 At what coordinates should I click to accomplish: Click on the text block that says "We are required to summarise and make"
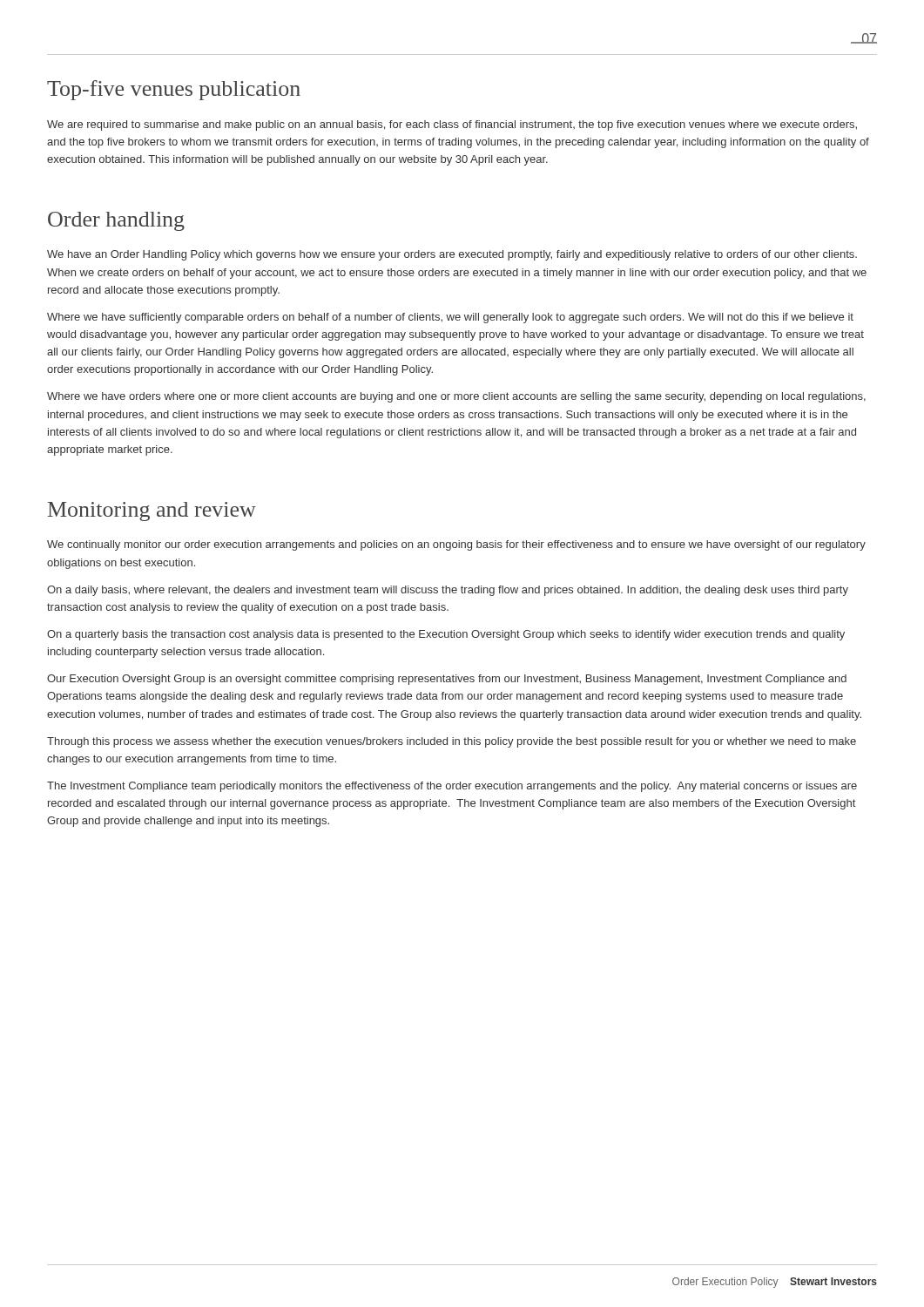click(x=462, y=142)
